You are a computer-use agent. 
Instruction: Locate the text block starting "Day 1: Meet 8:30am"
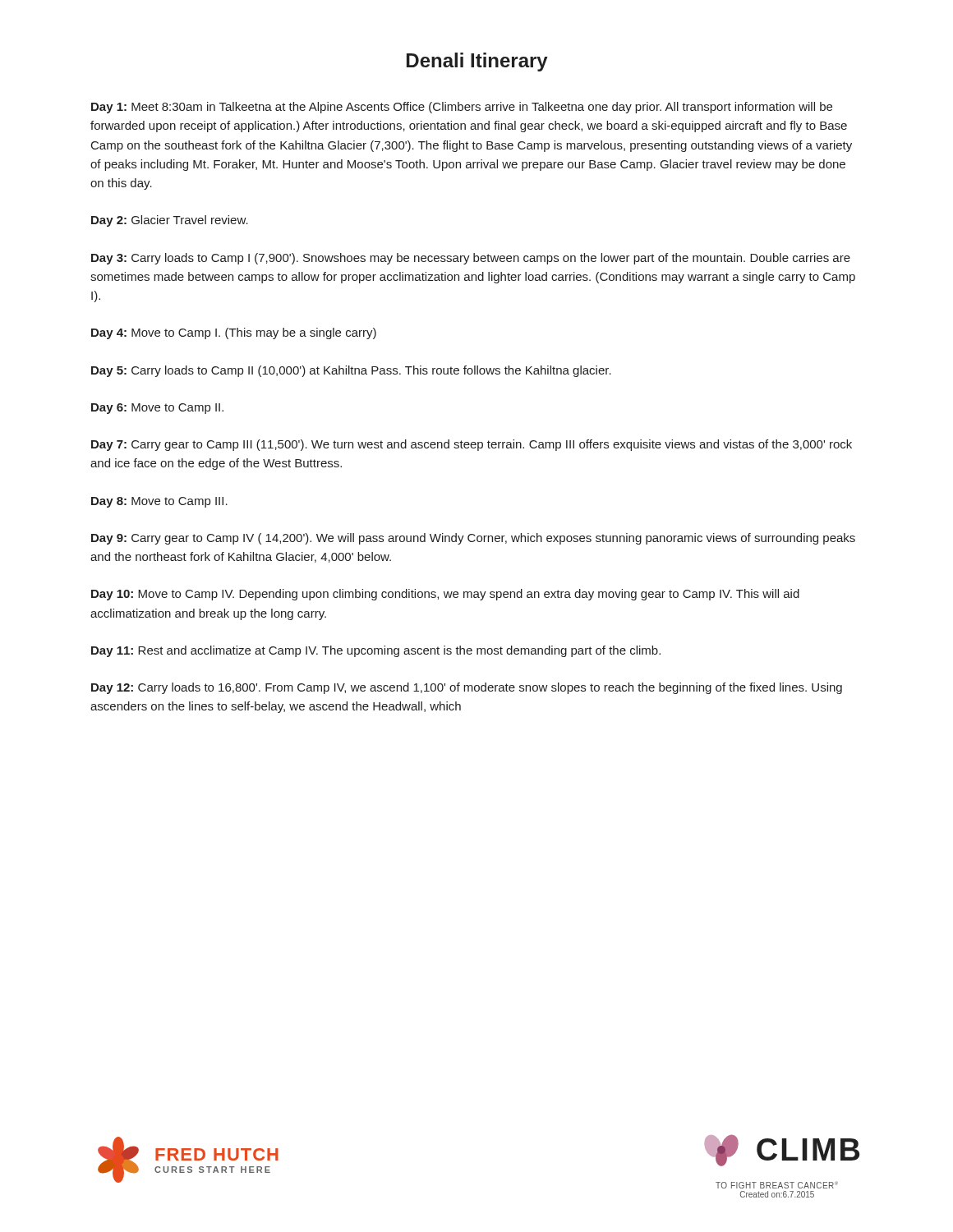[476, 145]
